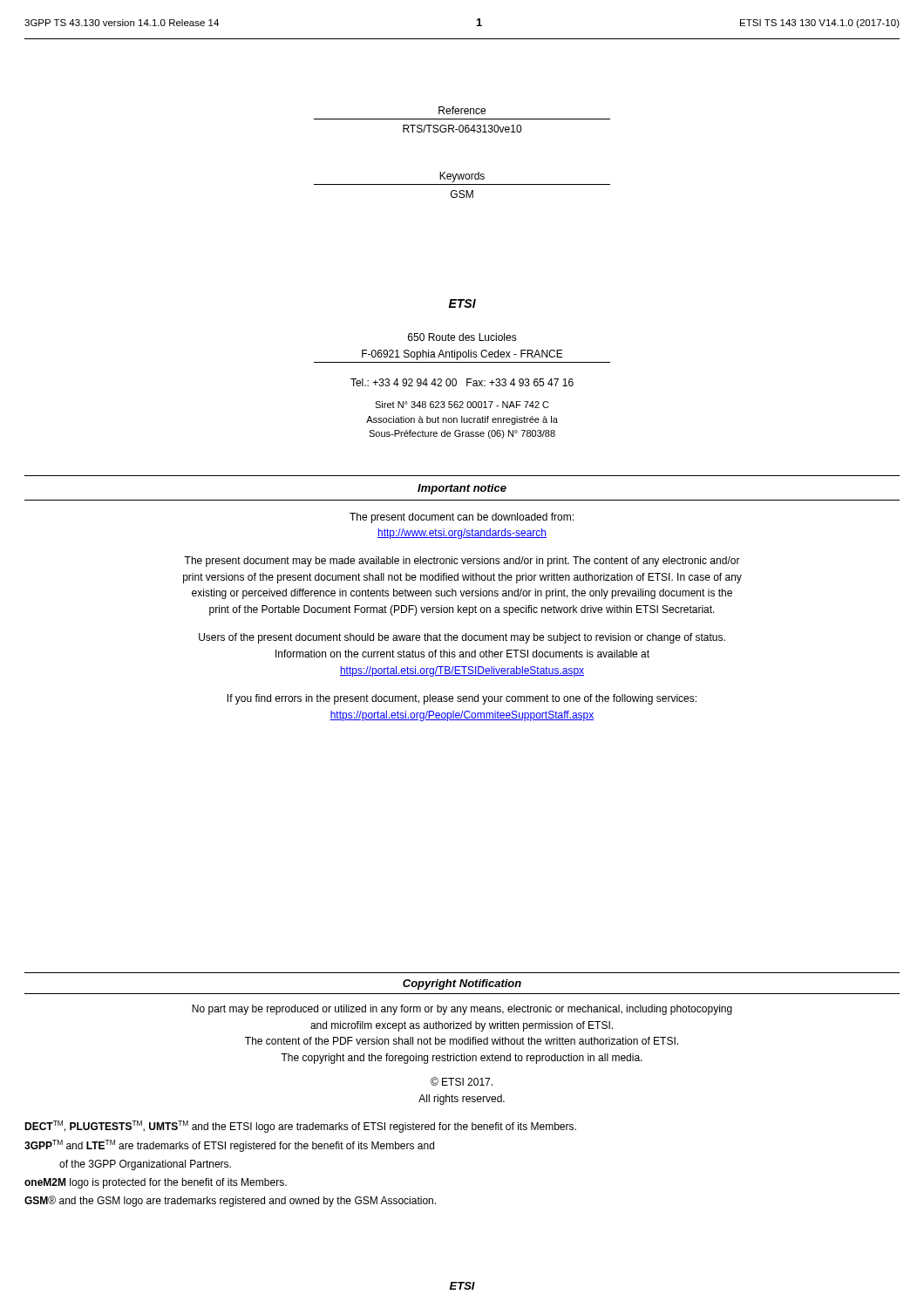Point to the passage starting "Users of the present"

[x=462, y=654]
